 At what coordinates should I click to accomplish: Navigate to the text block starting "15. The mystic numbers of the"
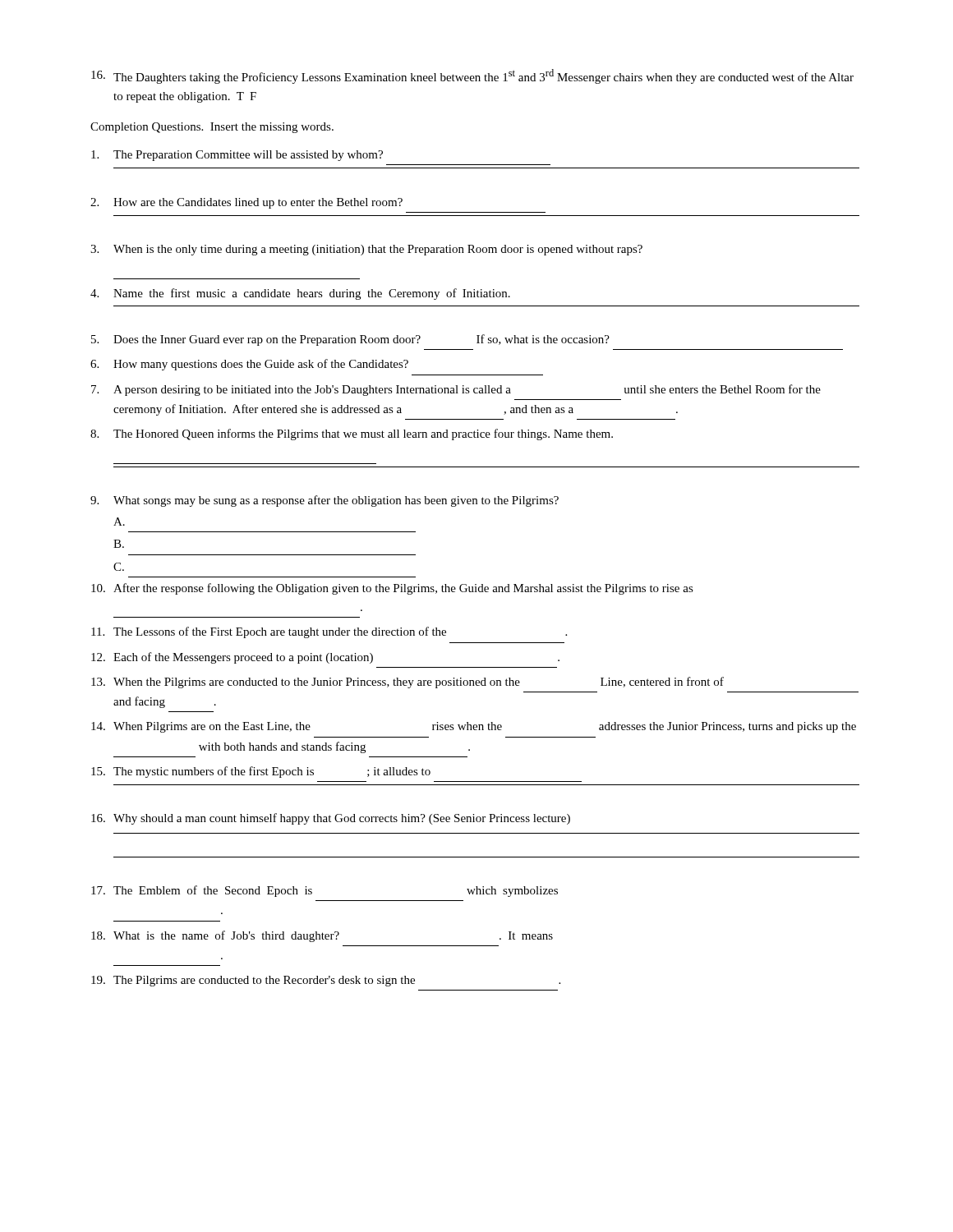475,783
